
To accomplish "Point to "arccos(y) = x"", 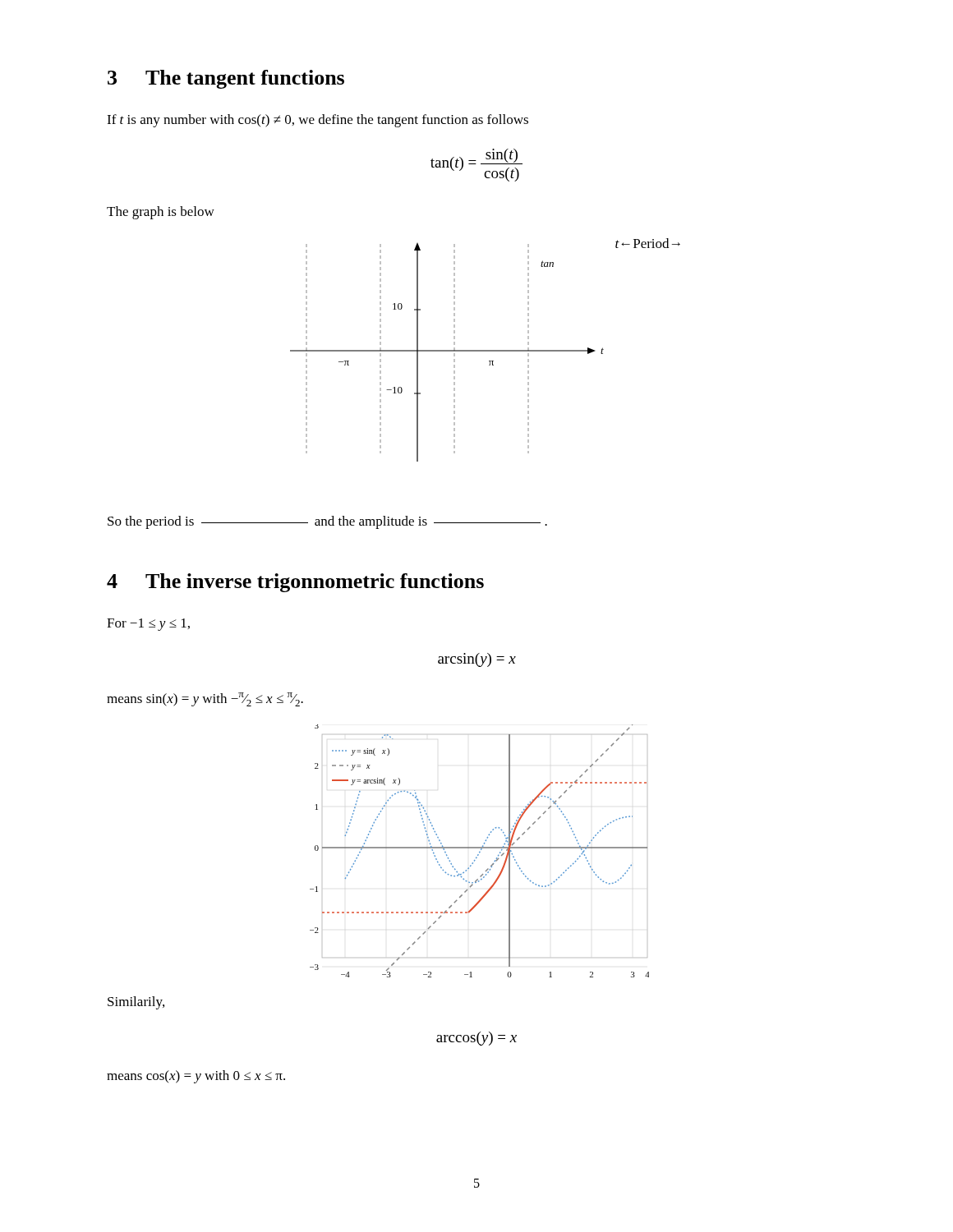I will (x=476, y=1037).
